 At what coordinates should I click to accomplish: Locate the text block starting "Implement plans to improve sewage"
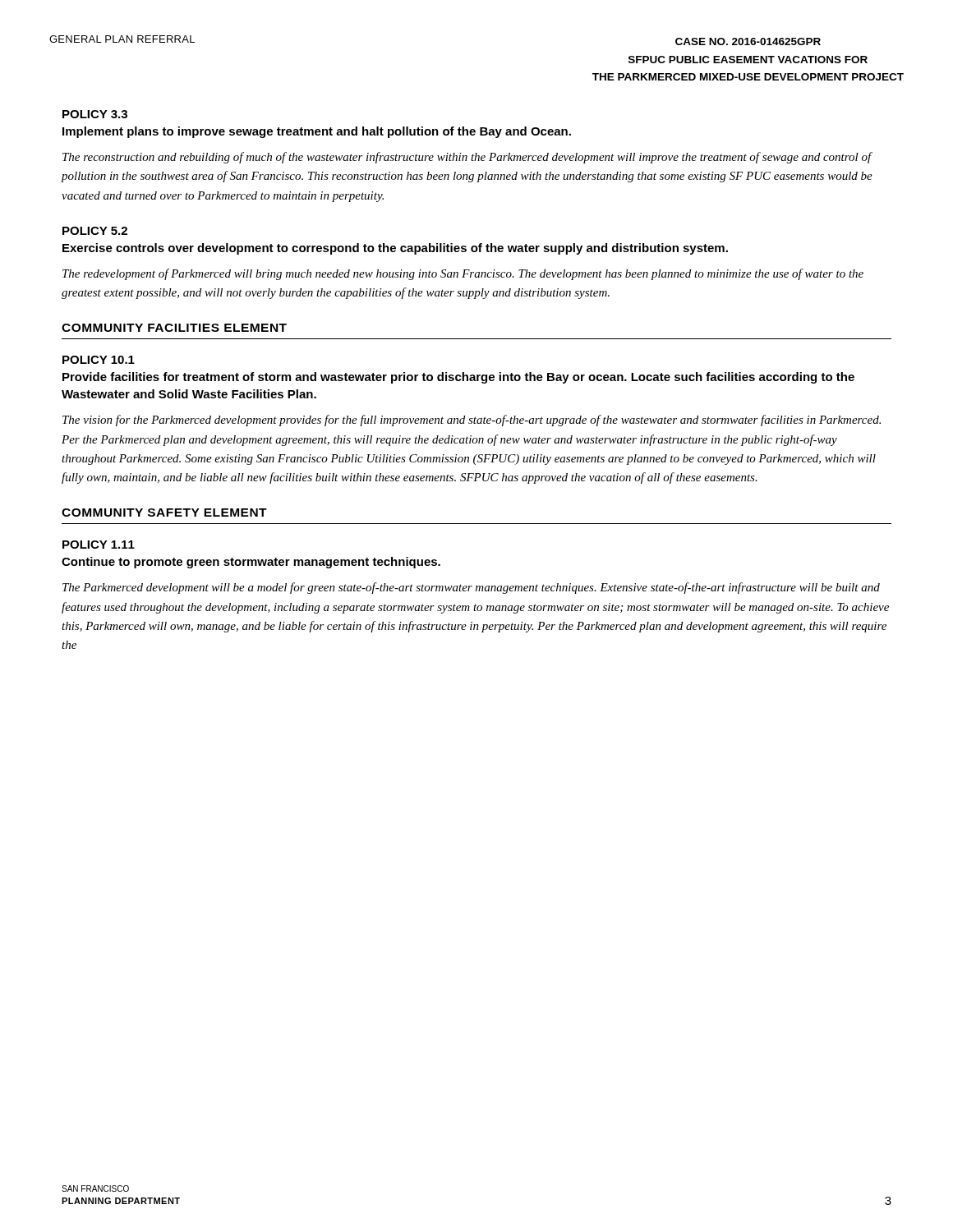coord(317,131)
